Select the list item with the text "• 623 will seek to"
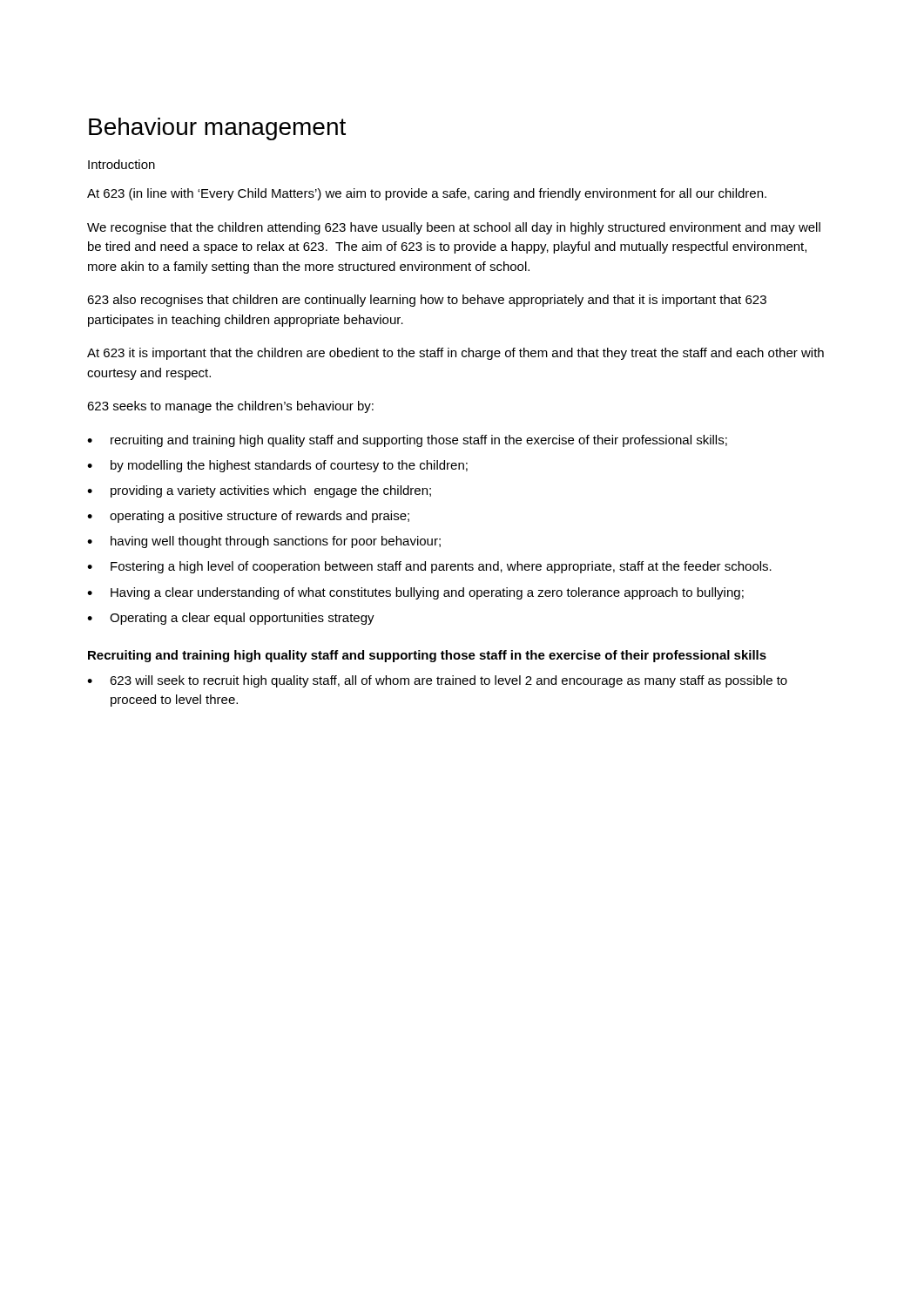 [x=462, y=690]
